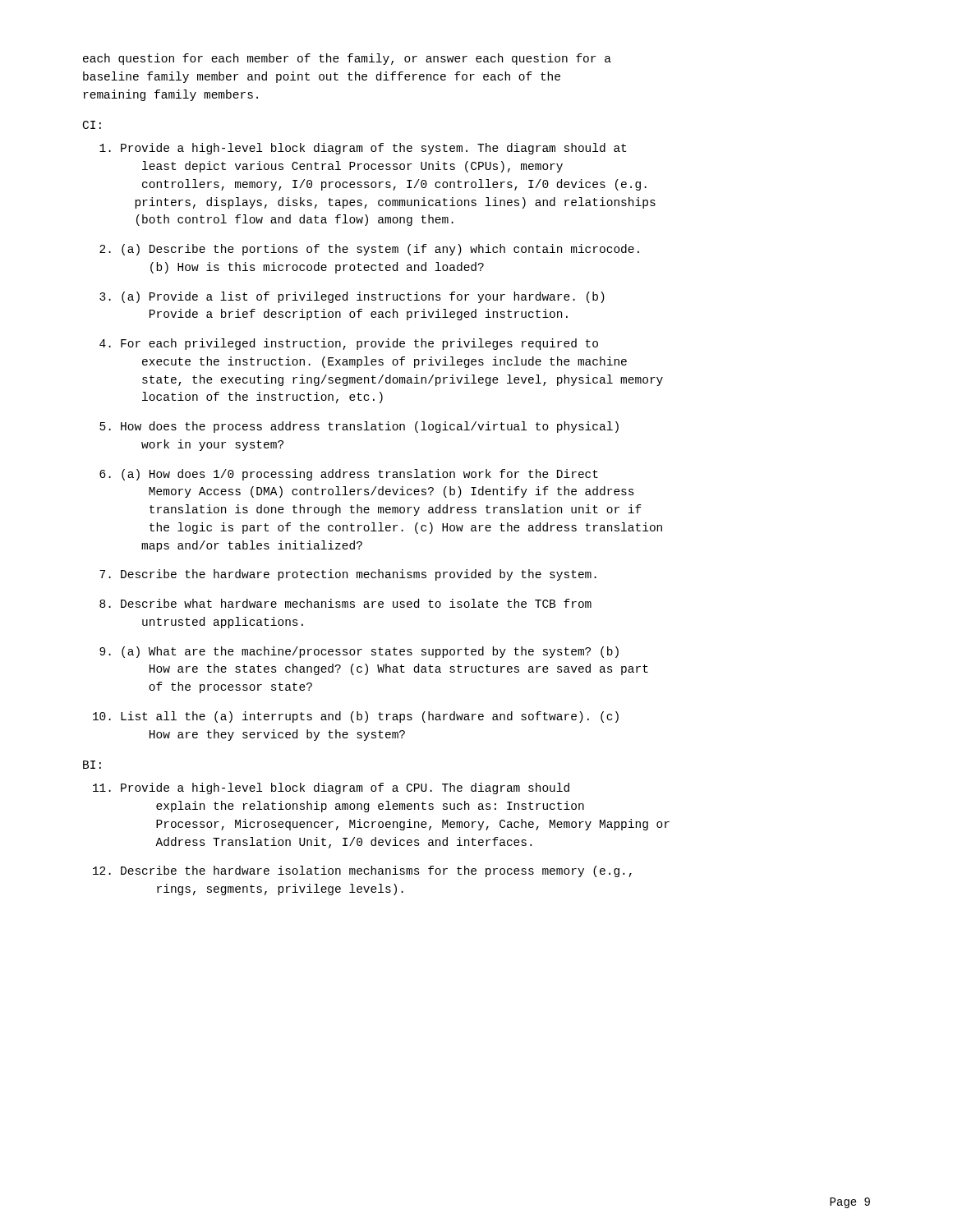Click on the text starting "11. Provide a high-level"

476,816
